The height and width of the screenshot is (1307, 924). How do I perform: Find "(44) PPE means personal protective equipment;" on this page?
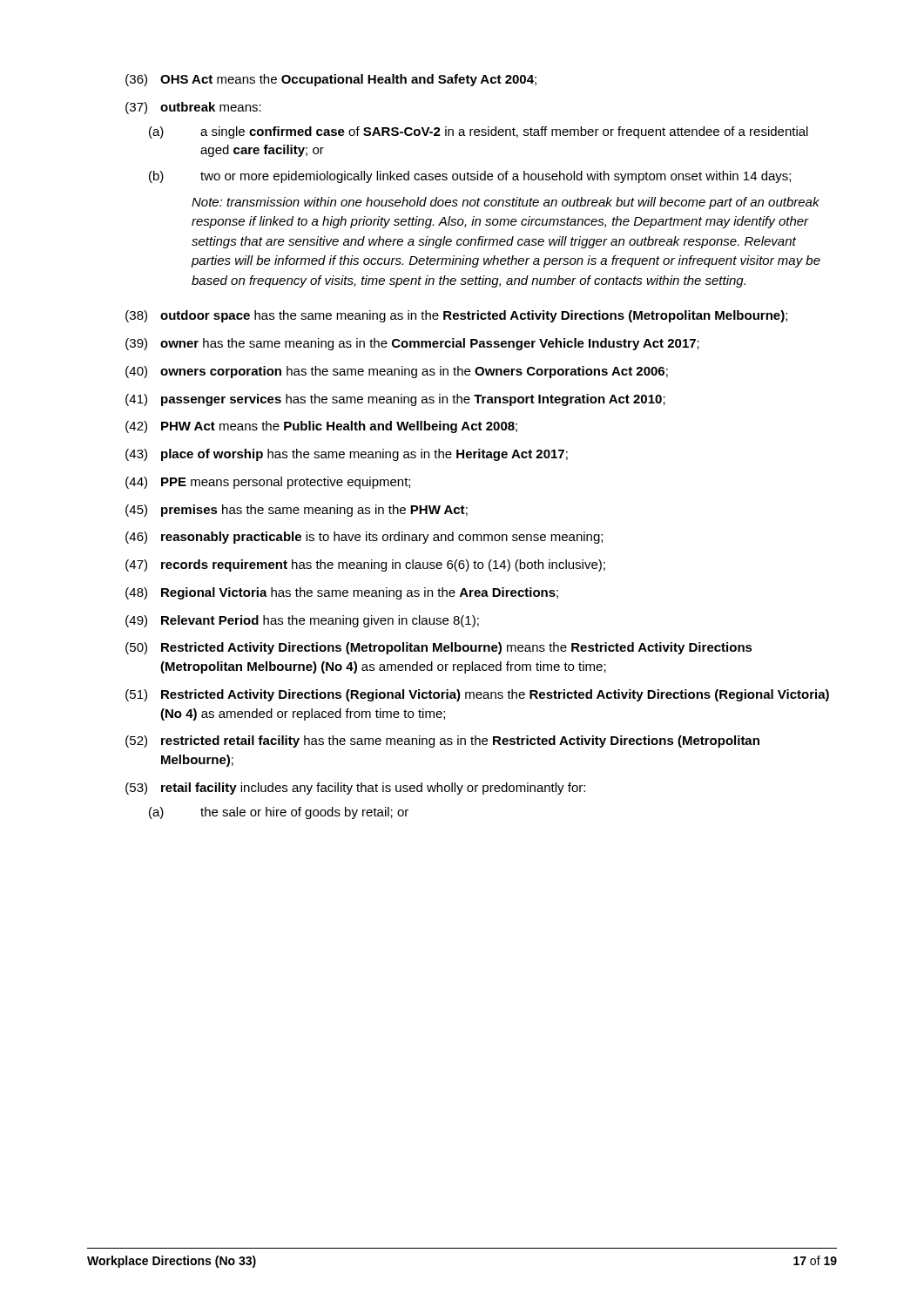point(268,483)
